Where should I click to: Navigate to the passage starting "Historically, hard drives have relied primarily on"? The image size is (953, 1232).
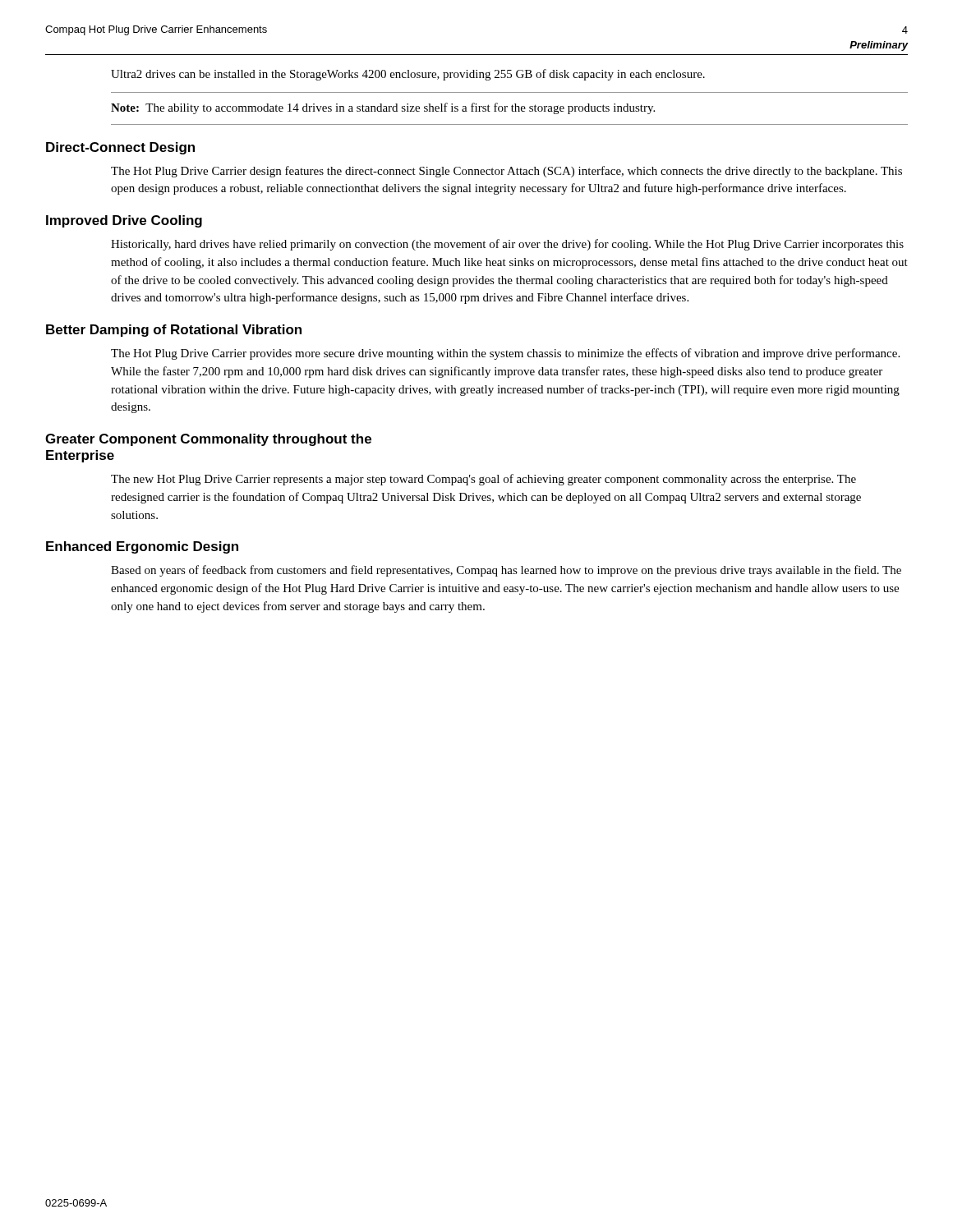509,271
